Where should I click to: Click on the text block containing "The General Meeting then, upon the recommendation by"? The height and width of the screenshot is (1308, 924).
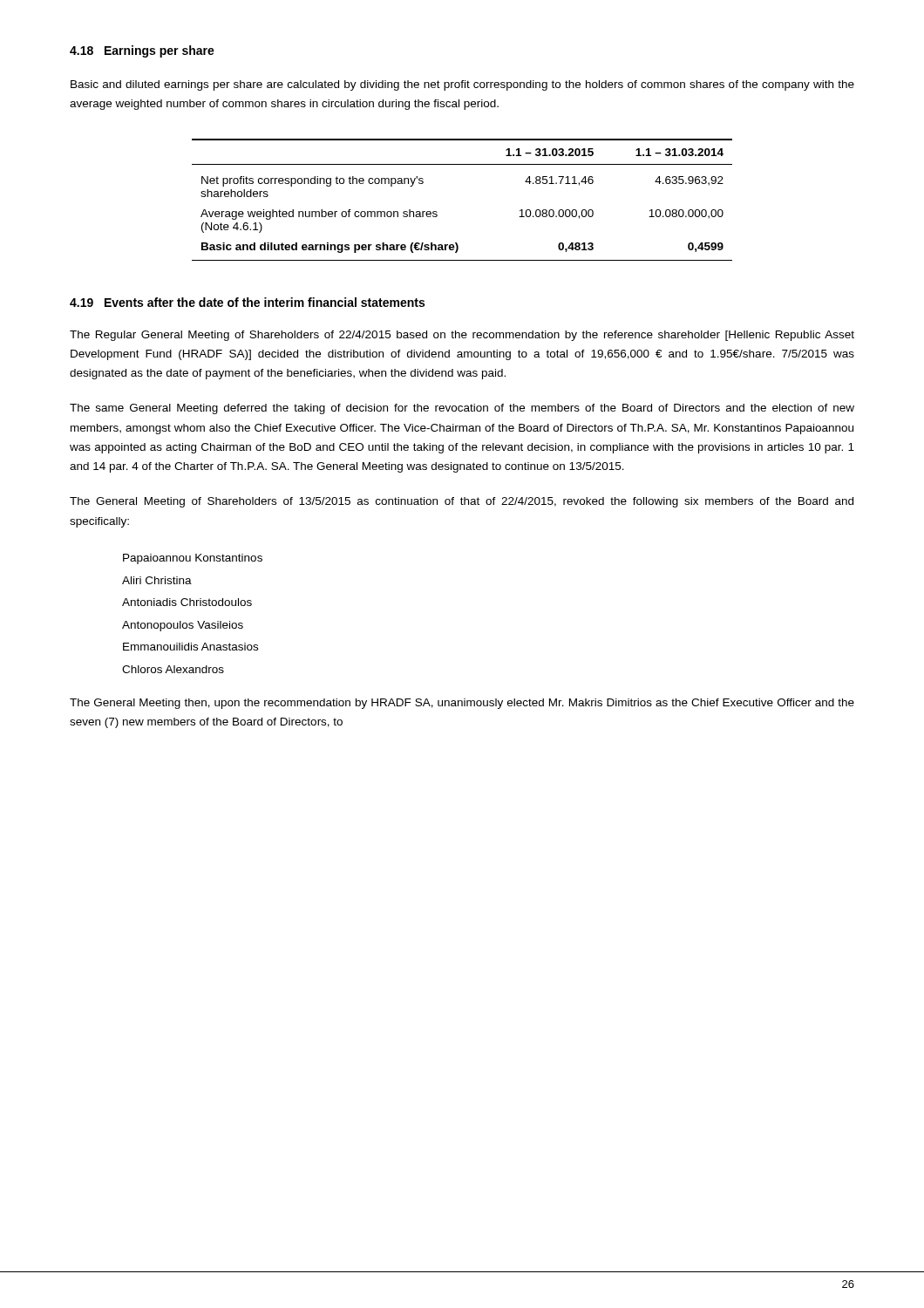click(462, 712)
